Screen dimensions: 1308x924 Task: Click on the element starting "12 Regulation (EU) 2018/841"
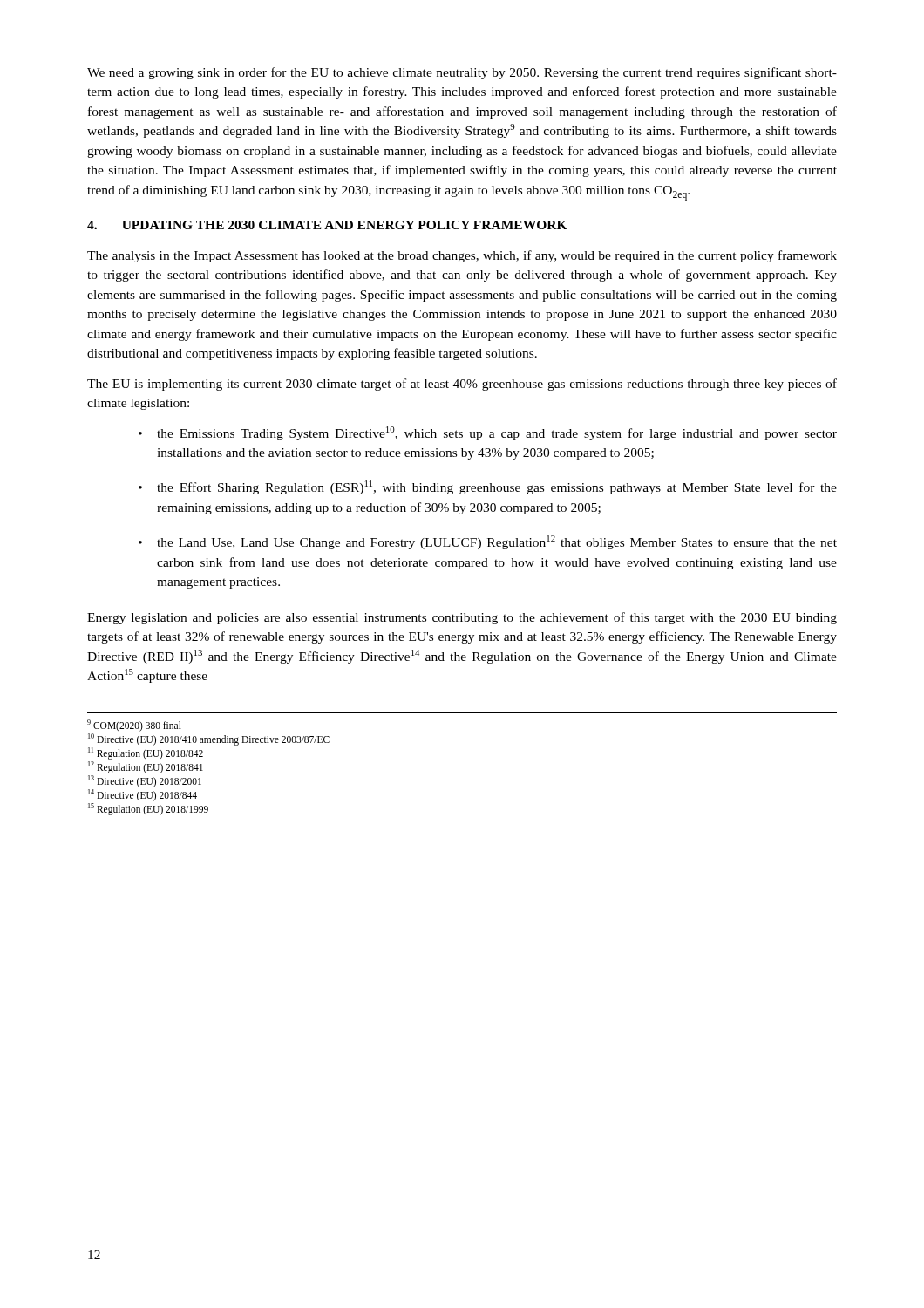(x=145, y=766)
